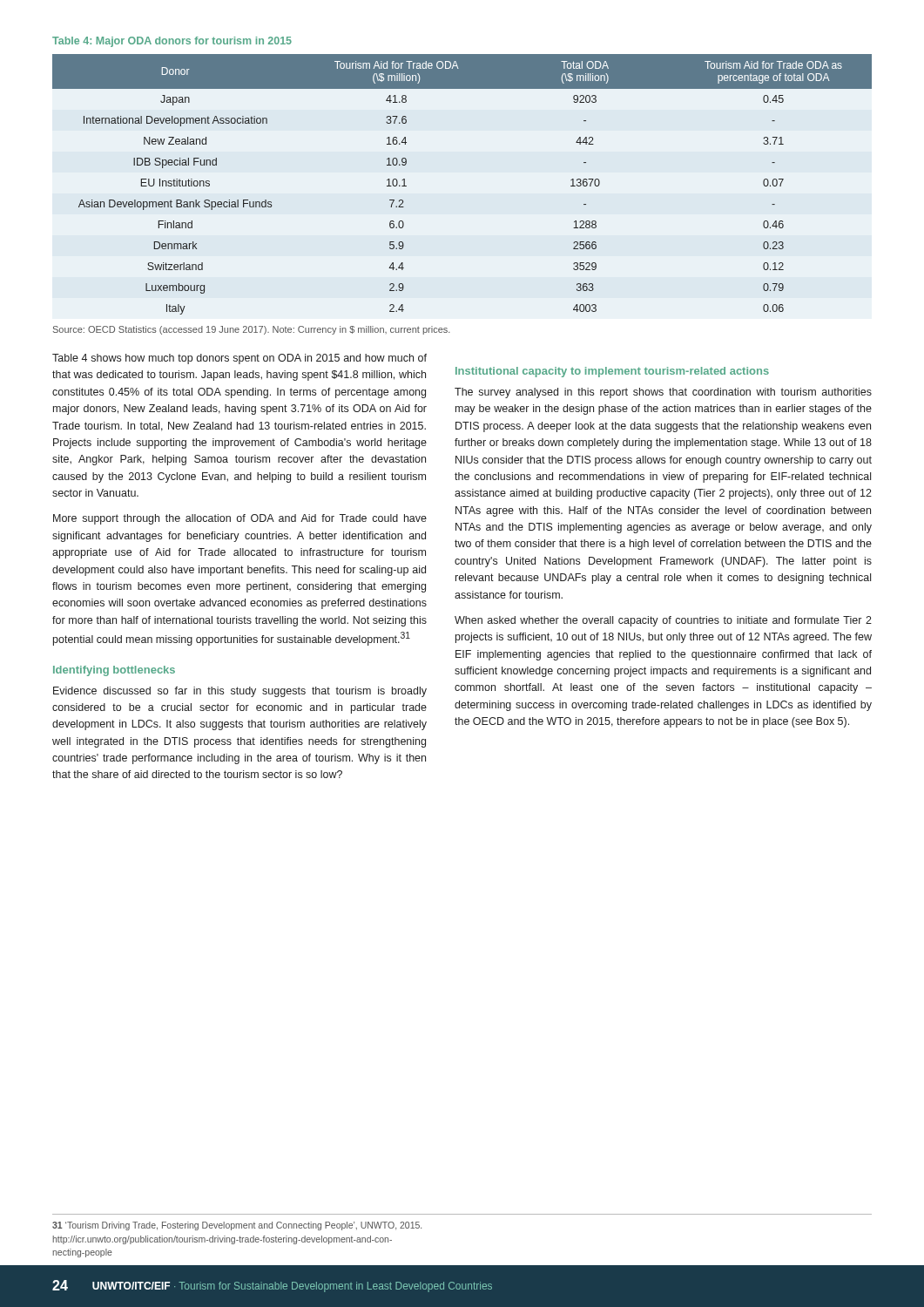Select the block starting "Identifying bottlenecks"

point(114,669)
